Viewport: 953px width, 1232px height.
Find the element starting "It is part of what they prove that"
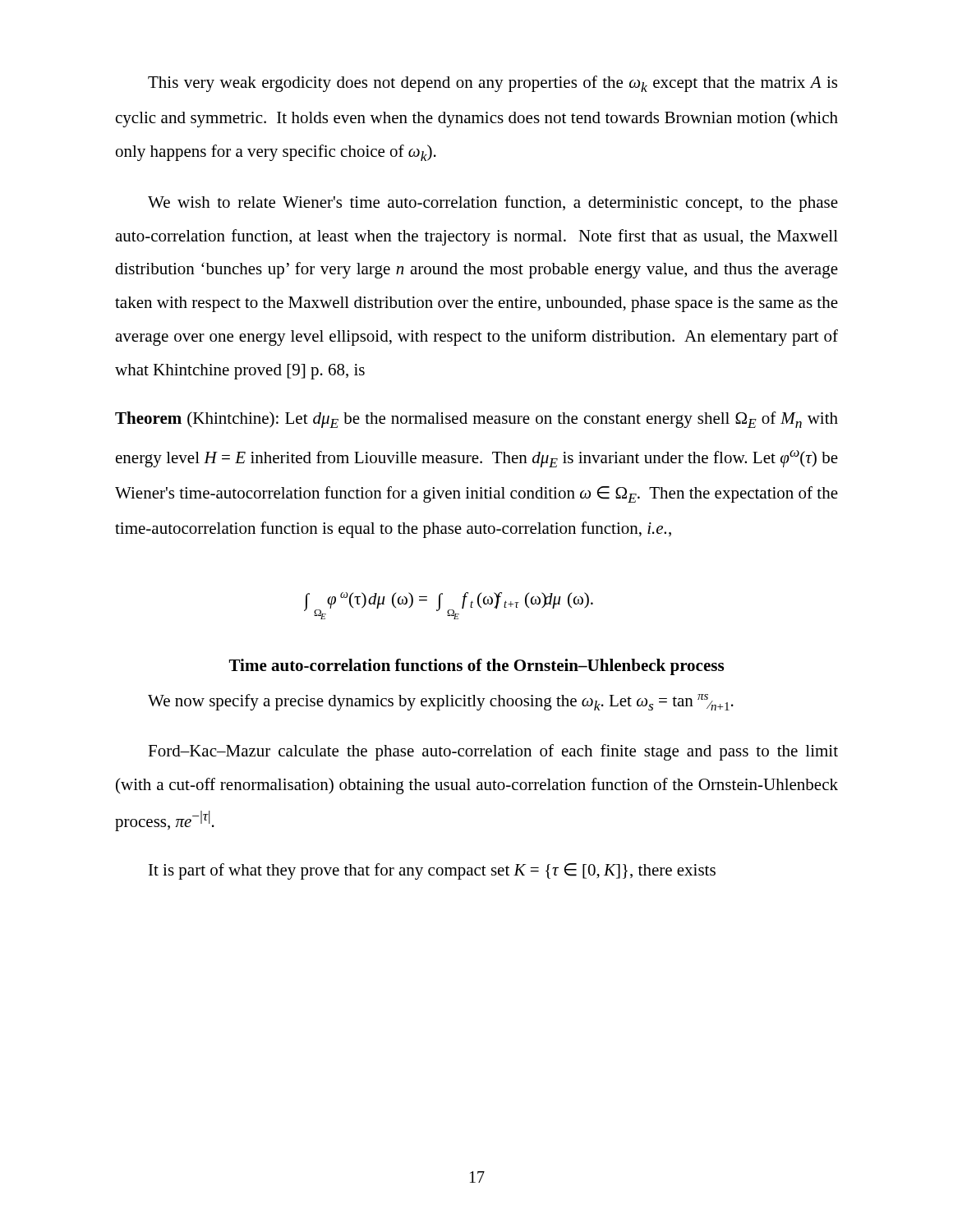tap(432, 870)
